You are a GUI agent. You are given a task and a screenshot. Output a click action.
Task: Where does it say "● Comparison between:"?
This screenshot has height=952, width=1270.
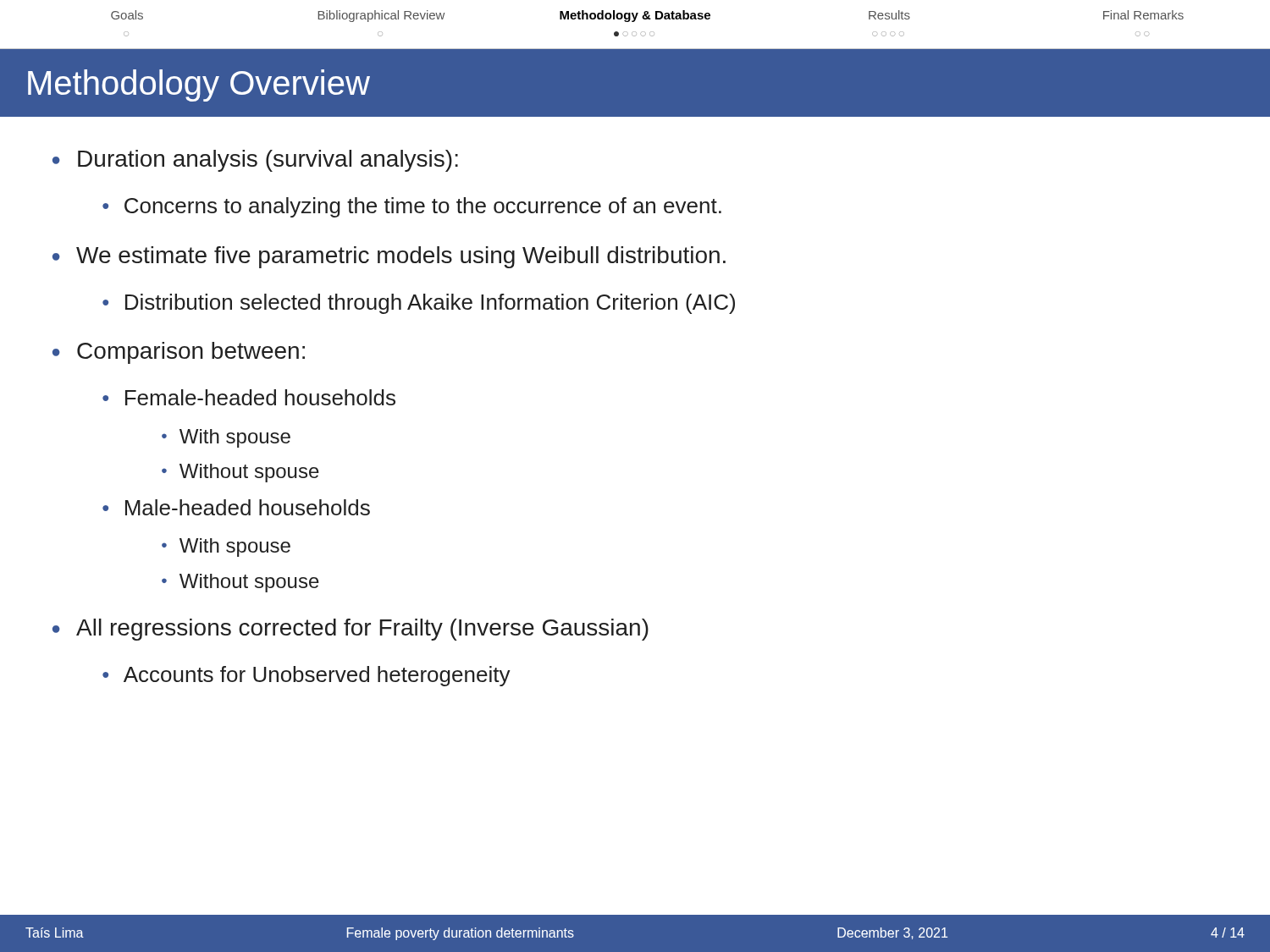click(x=179, y=351)
